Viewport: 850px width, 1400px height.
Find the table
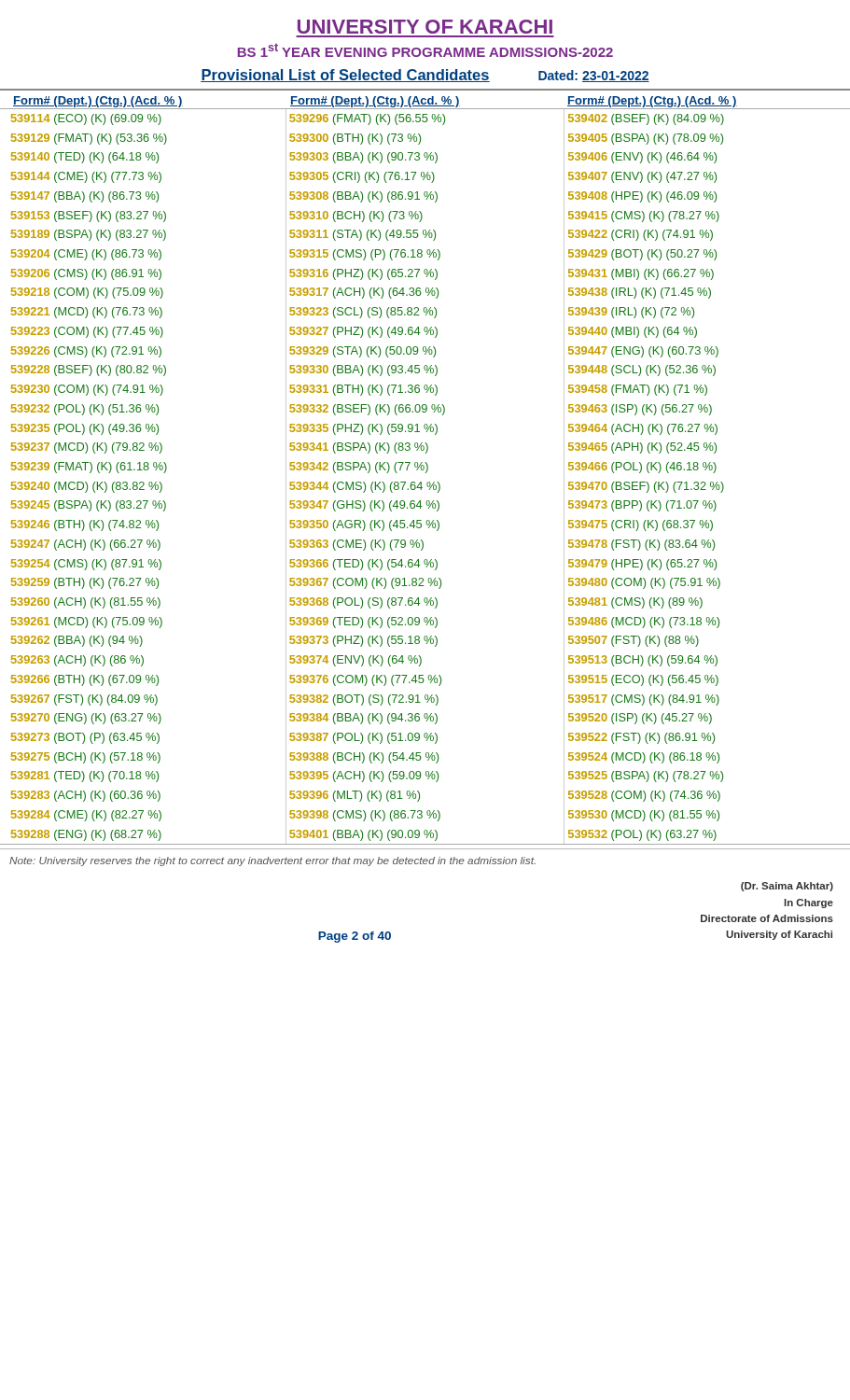(x=425, y=477)
